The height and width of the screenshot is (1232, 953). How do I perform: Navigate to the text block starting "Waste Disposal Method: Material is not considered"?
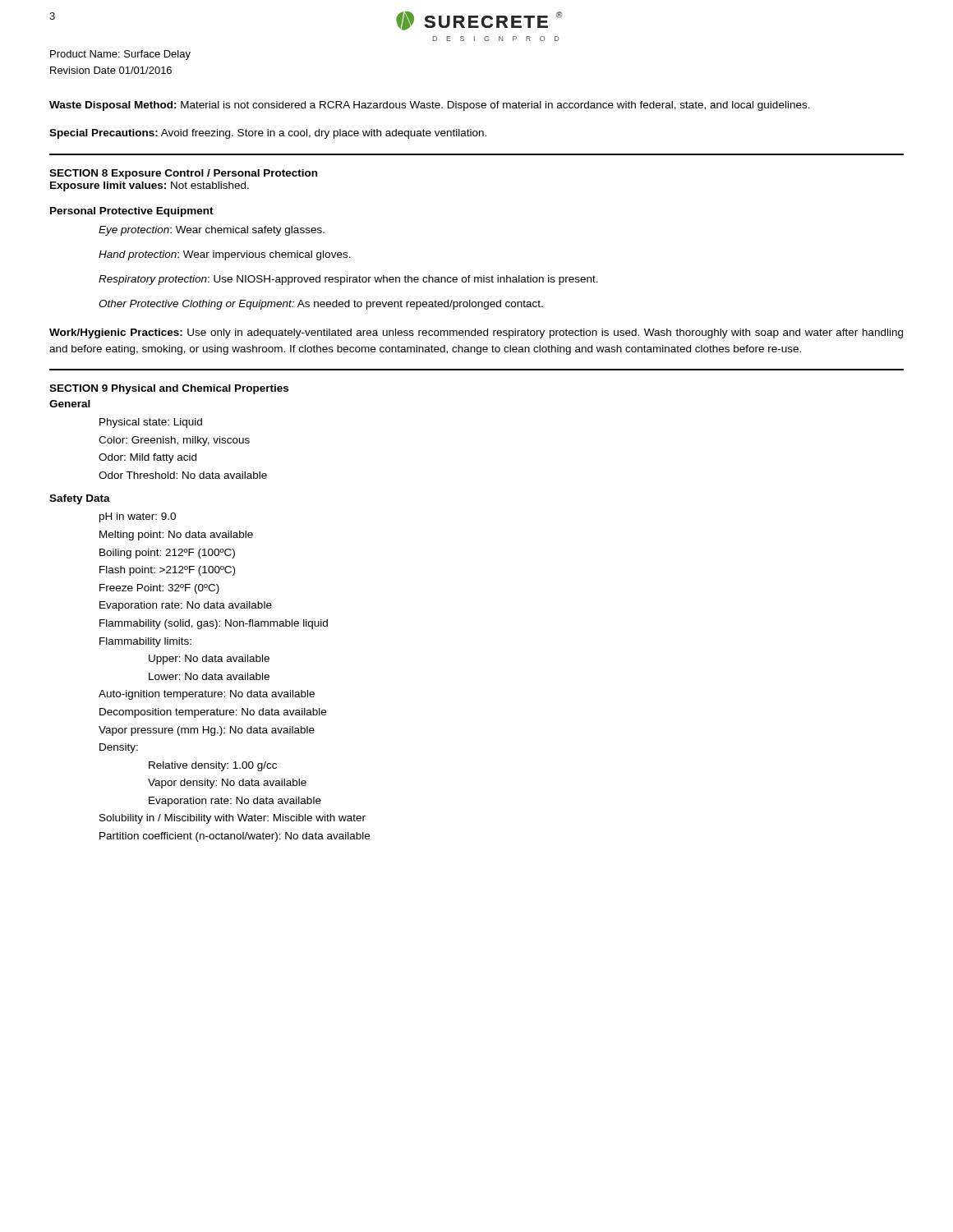pyautogui.click(x=430, y=105)
